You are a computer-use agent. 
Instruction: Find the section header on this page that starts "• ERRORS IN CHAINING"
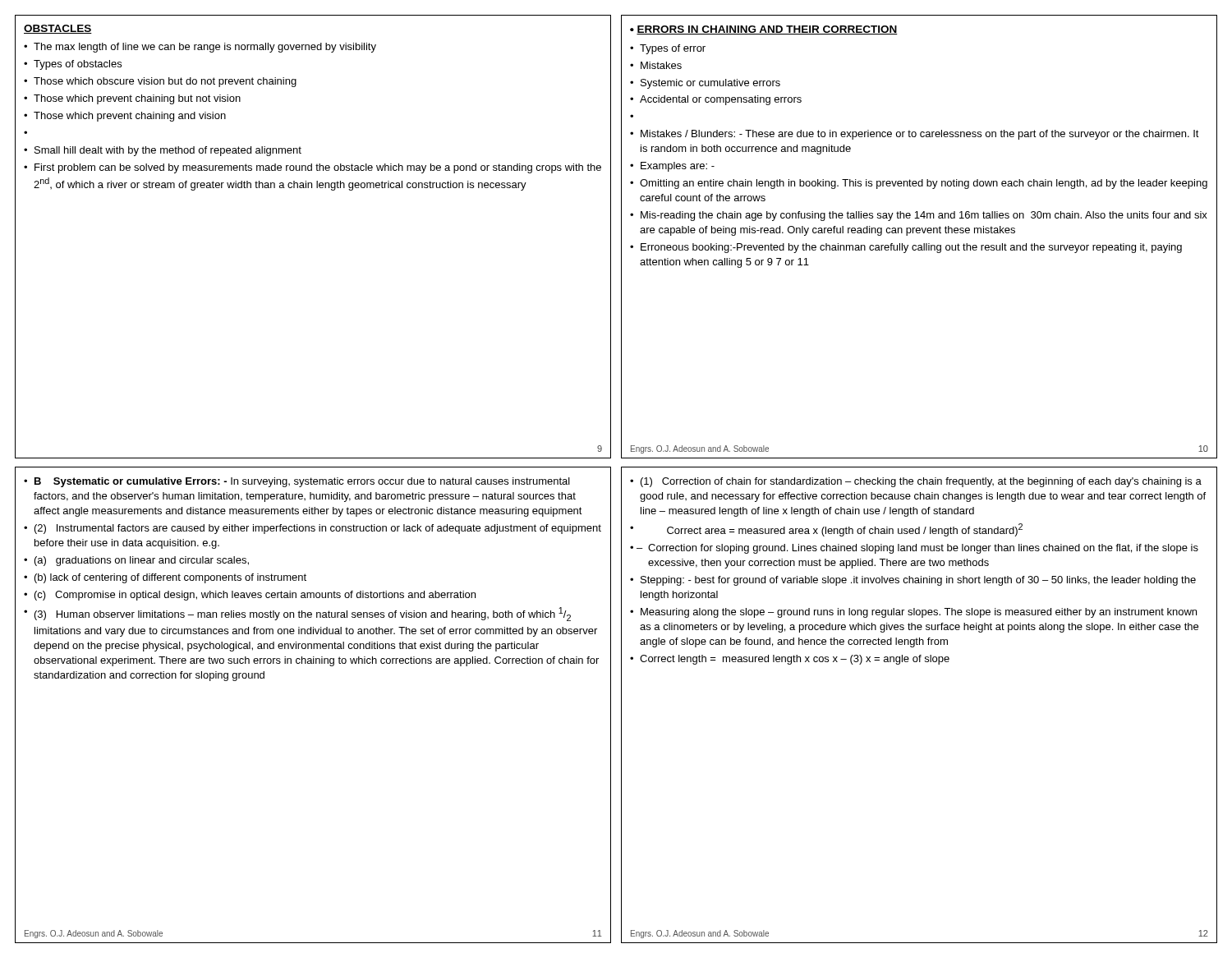coord(764,29)
